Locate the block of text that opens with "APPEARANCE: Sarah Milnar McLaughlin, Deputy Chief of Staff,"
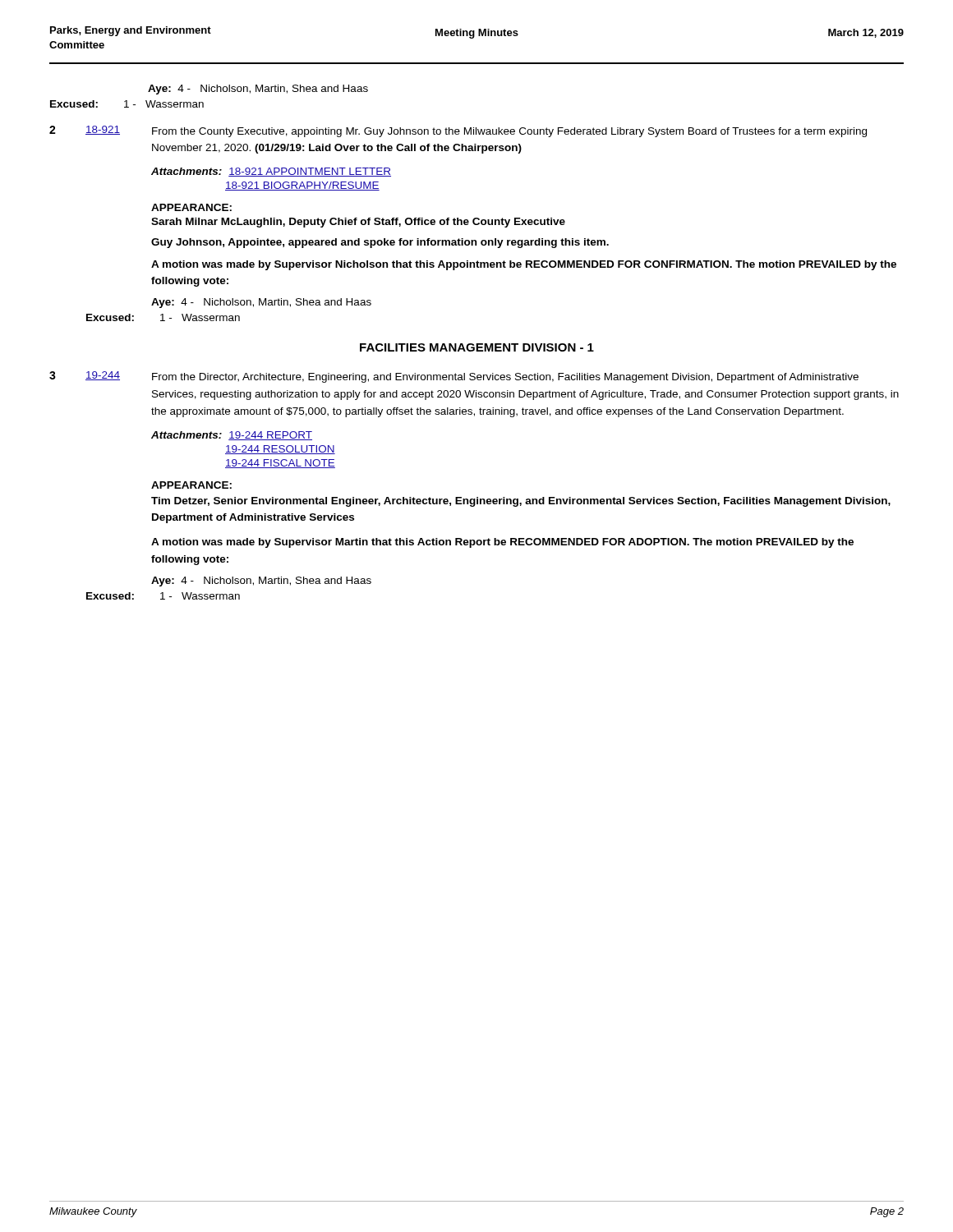This screenshot has height=1232, width=953. point(527,214)
